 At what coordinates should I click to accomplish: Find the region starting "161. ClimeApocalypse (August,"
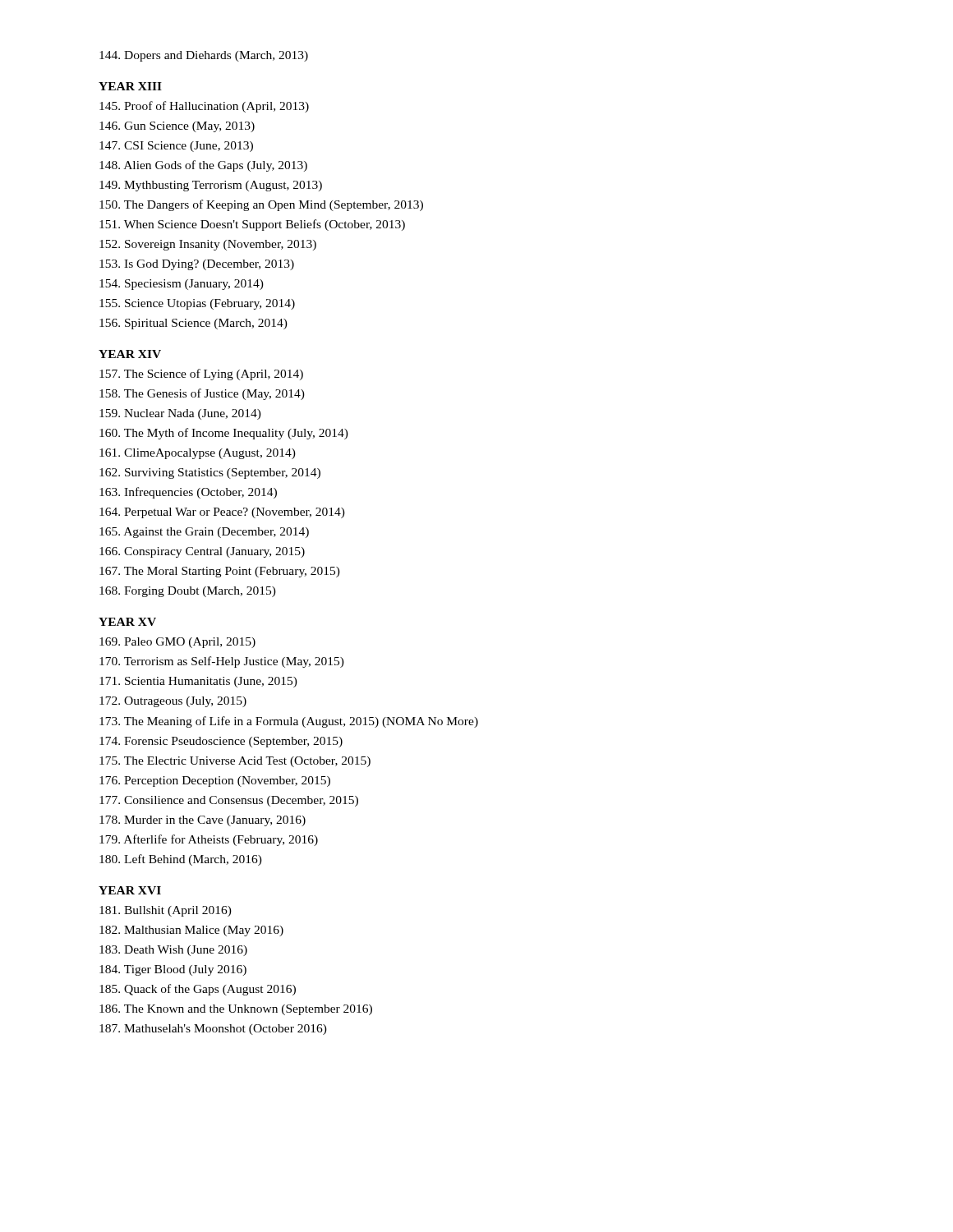tap(197, 452)
